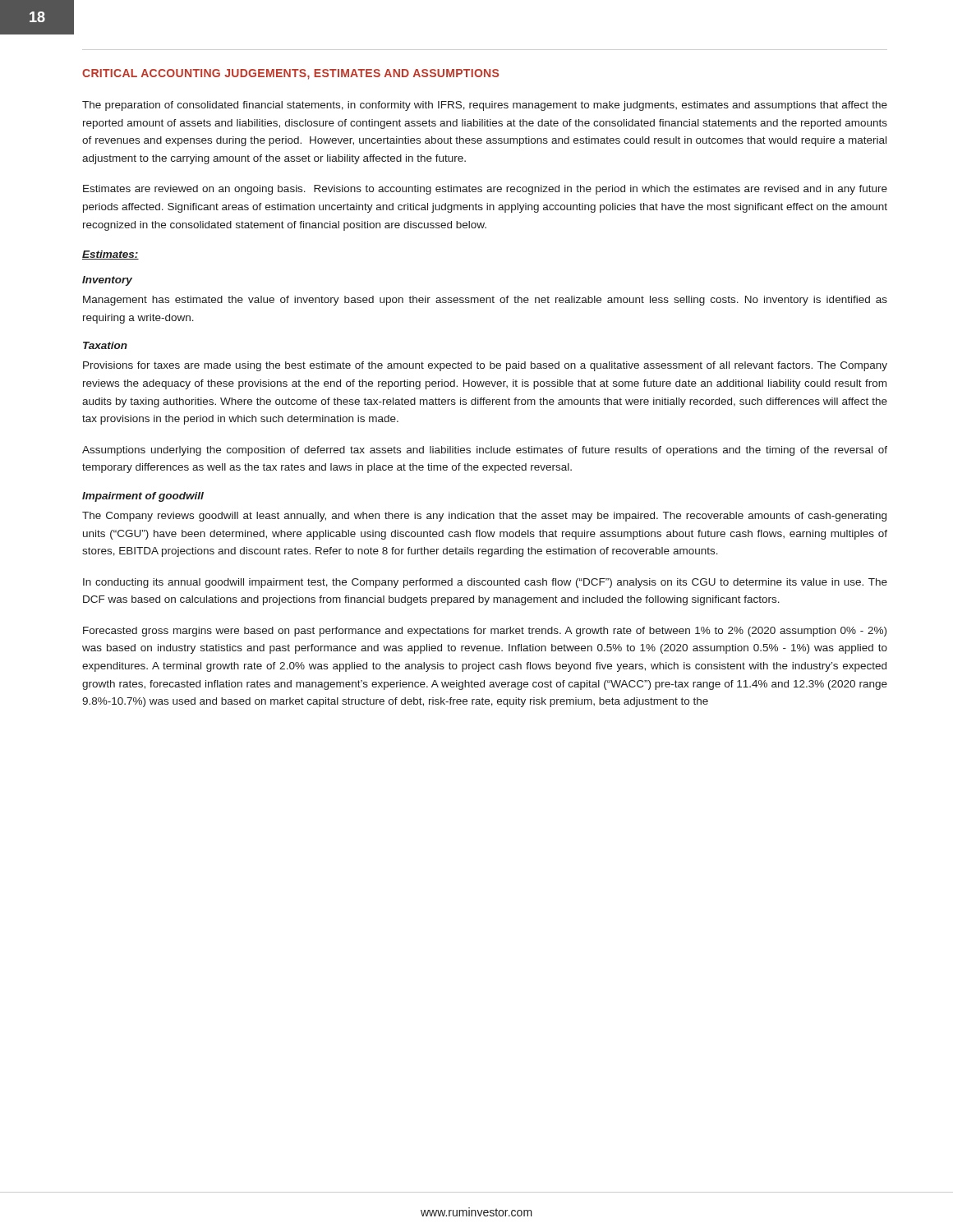
Task: Click on the text starting "Provisions for taxes are made using the best"
Action: click(485, 392)
